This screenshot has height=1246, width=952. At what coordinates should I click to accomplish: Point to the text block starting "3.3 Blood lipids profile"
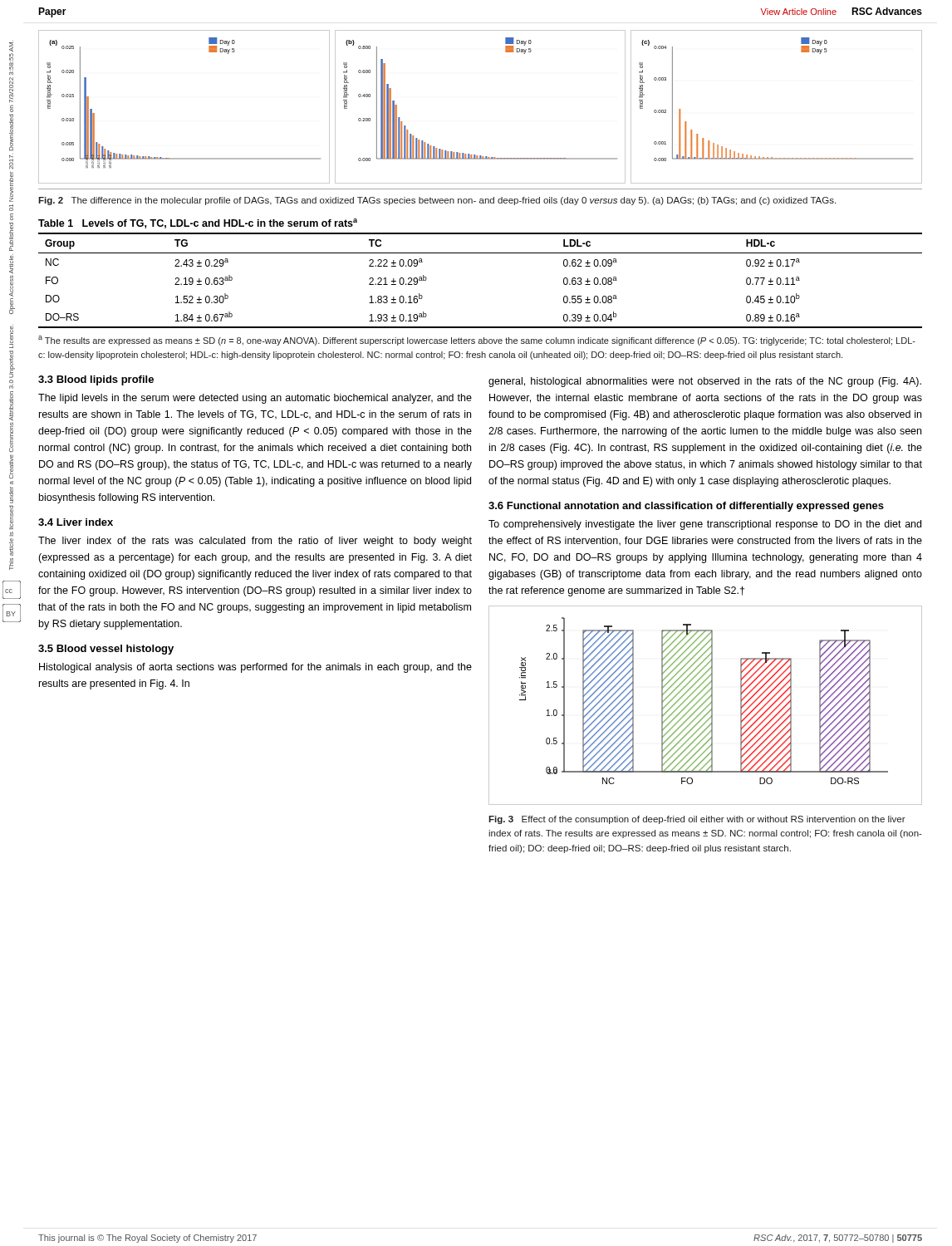[x=96, y=379]
